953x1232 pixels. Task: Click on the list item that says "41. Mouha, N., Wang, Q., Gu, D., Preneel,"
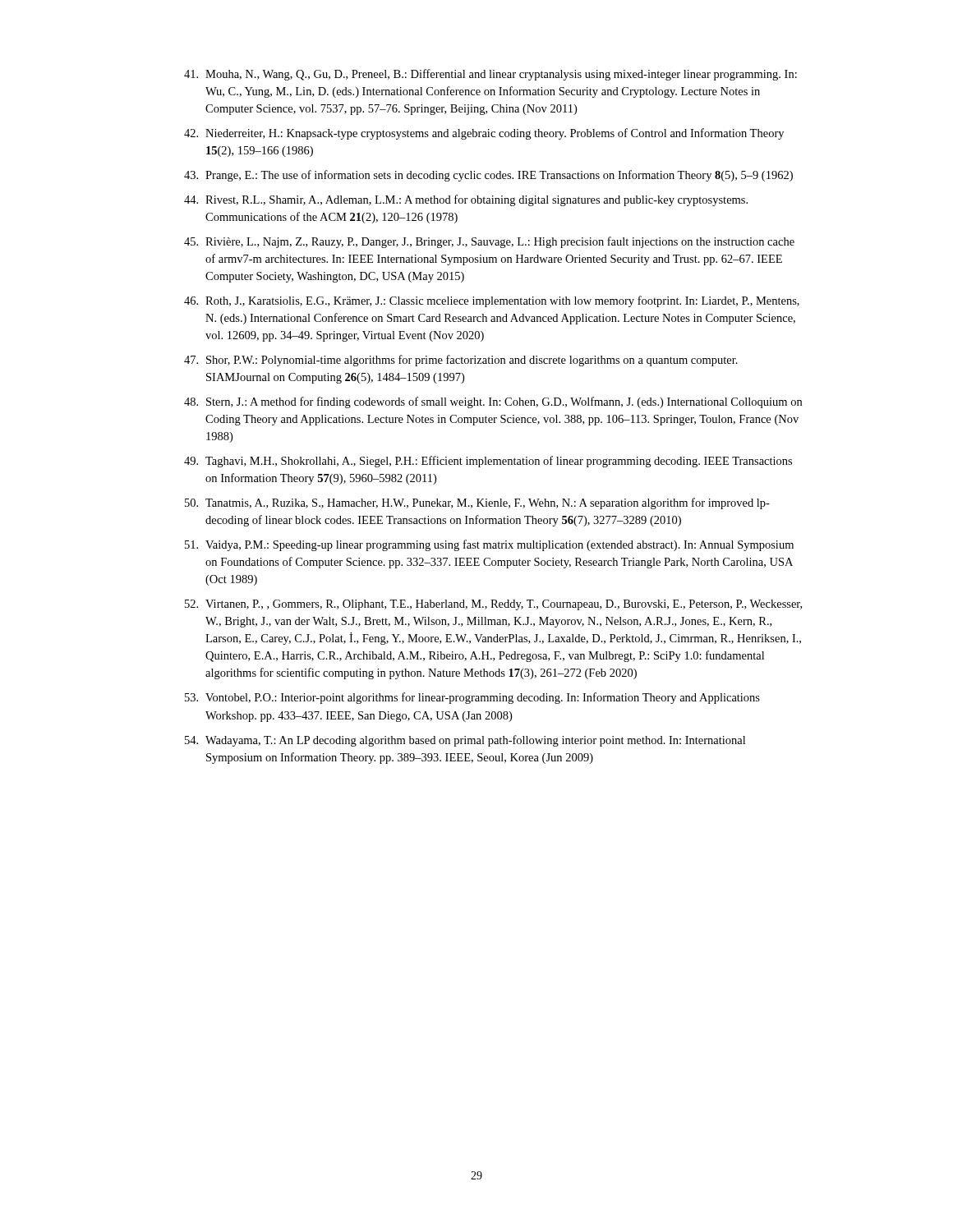[x=485, y=92]
